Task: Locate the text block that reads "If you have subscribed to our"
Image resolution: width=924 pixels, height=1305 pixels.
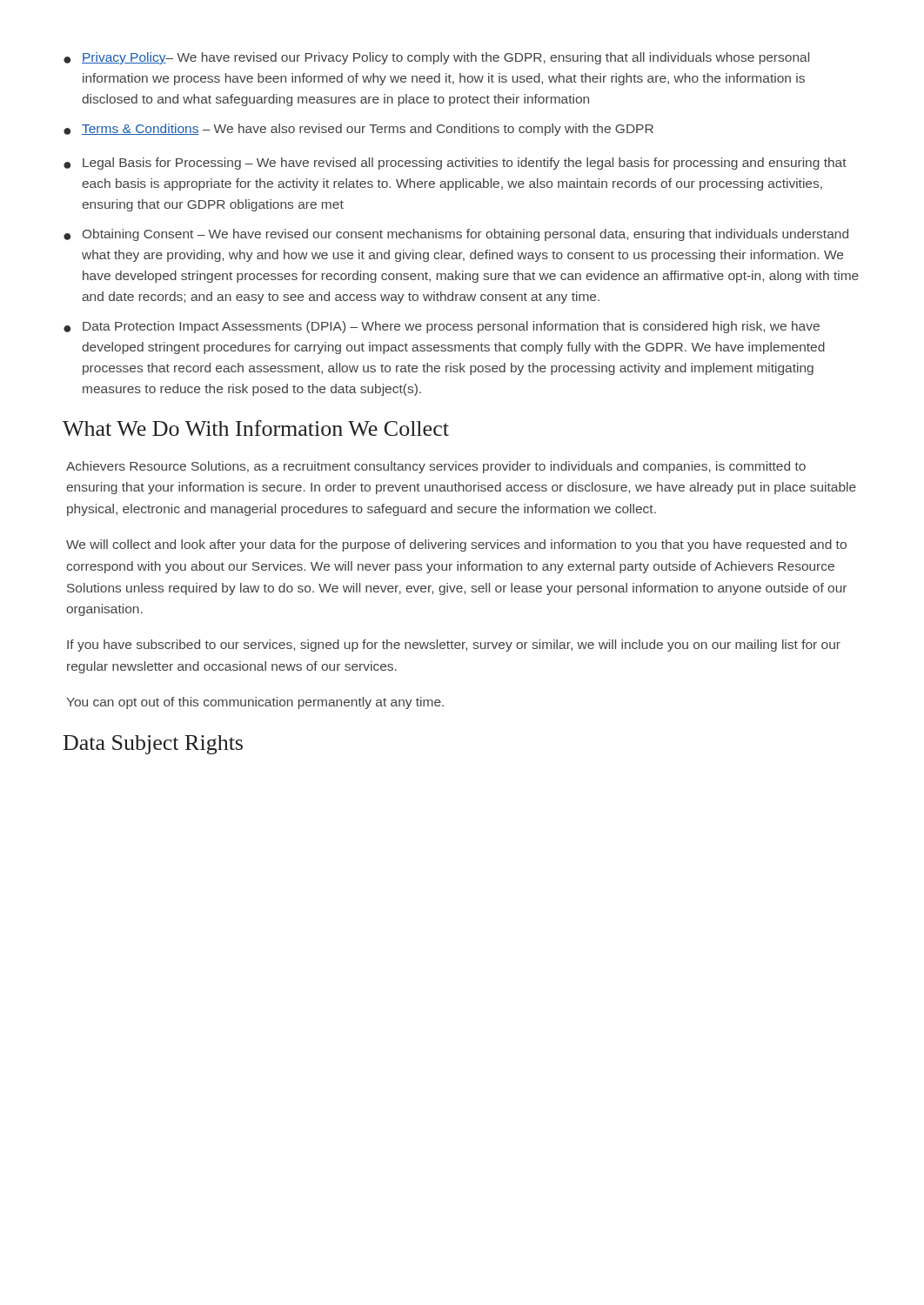Action: tap(453, 655)
